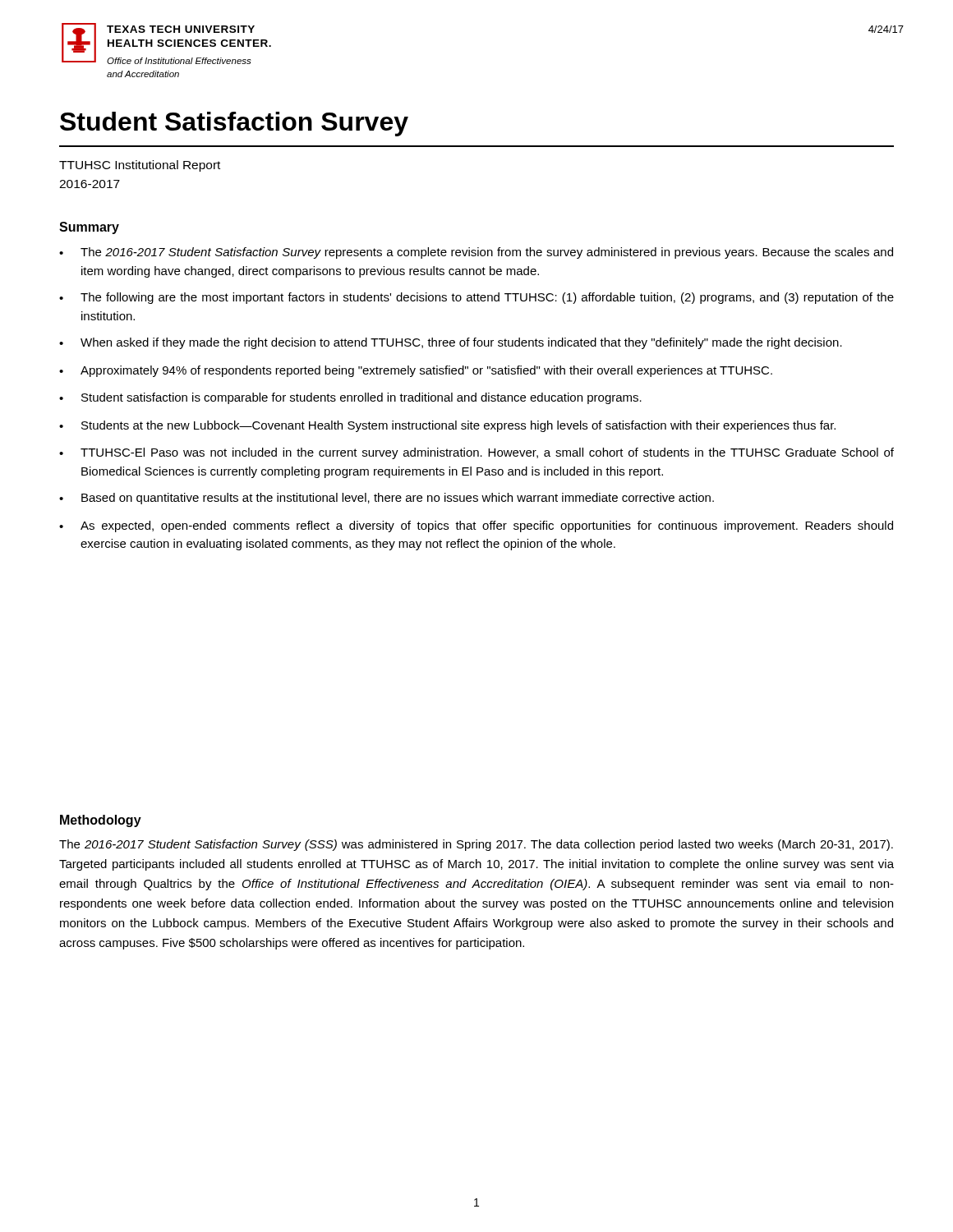This screenshot has width=953, height=1232.
Task: Locate the block of text that opens with "• The 2016-2017 Student Satisfaction"
Action: (x=476, y=262)
